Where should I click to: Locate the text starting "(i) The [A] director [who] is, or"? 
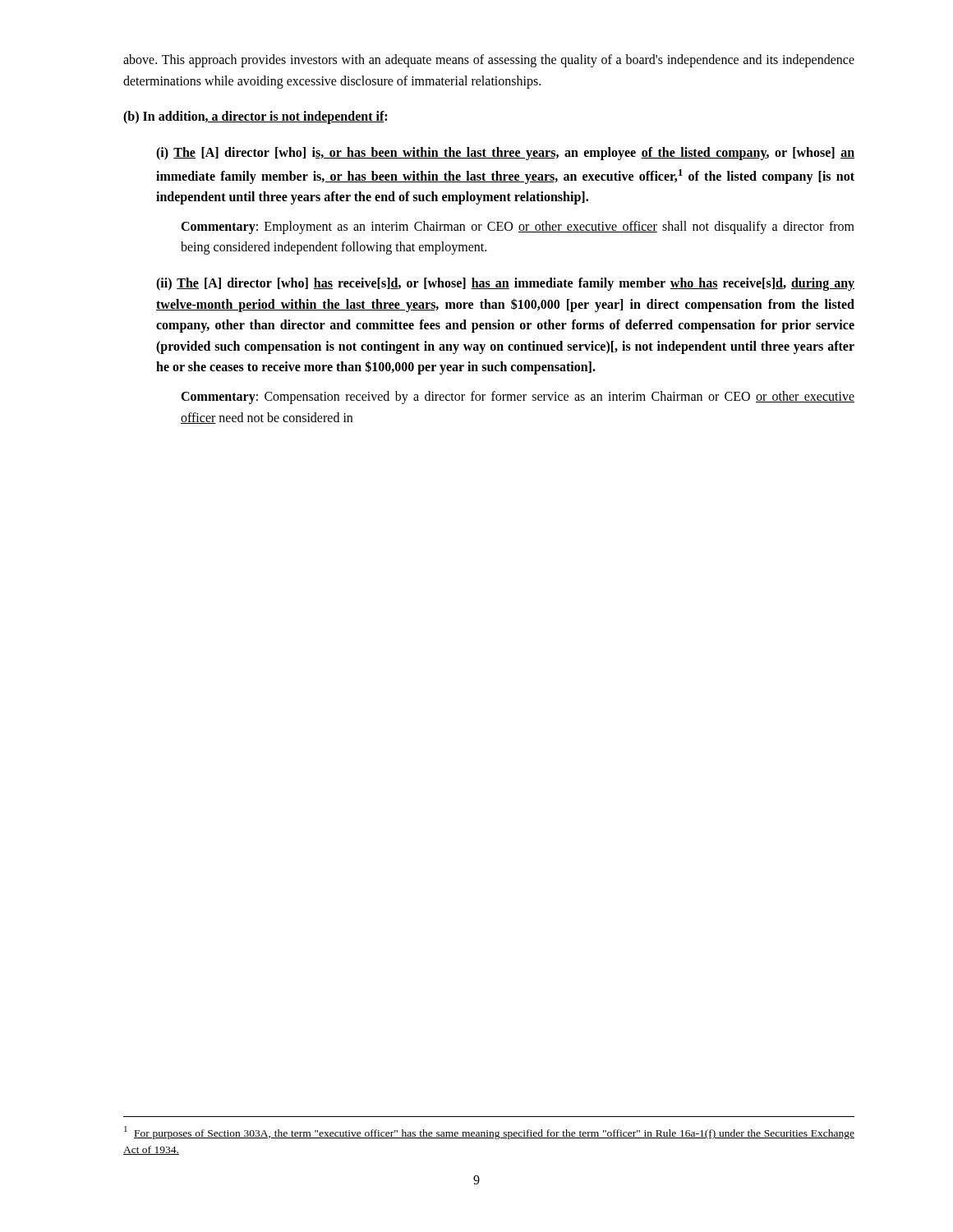(505, 175)
